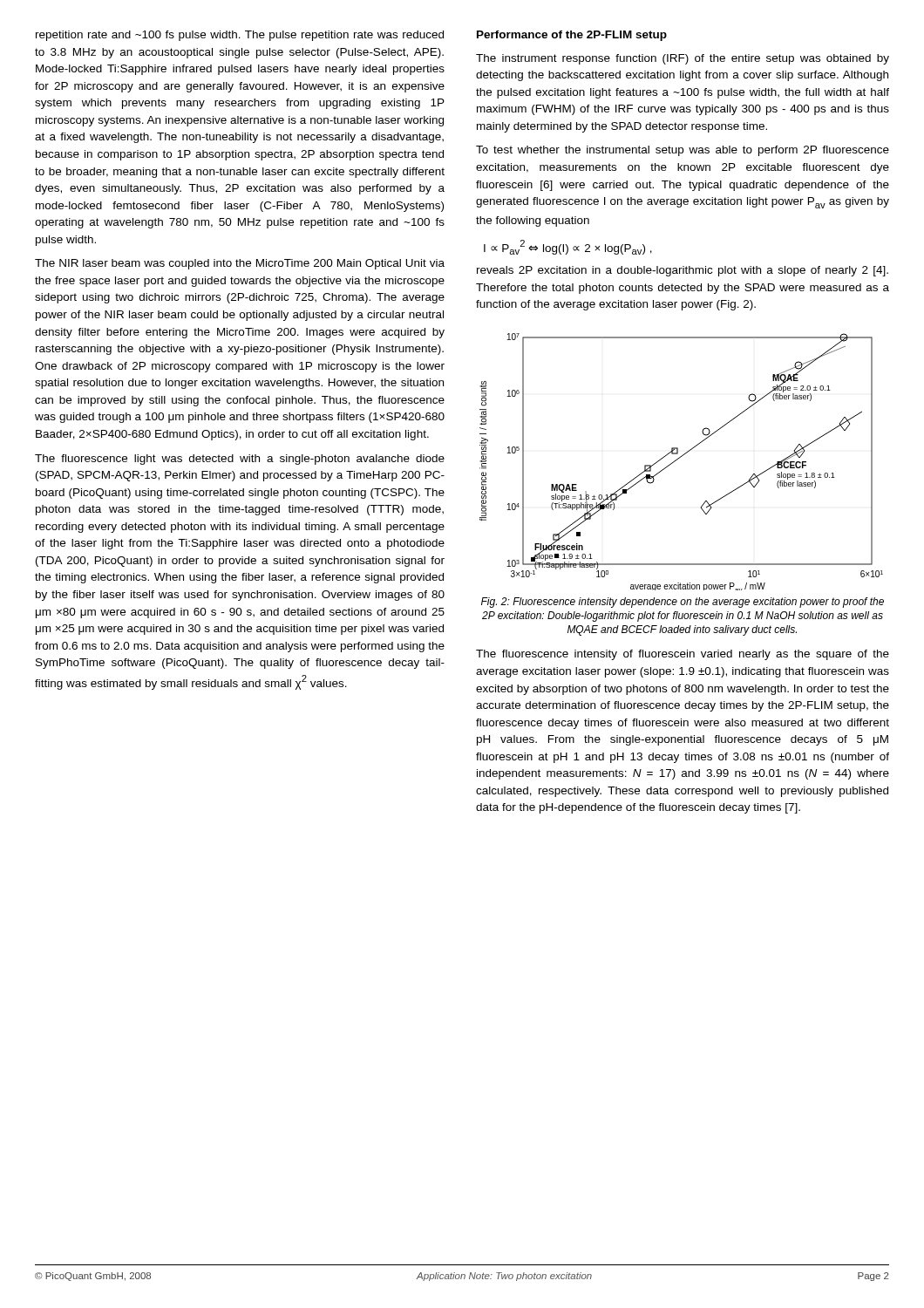Click on the region starting "The fluorescence intensity of fluorescein varied"

tap(683, 731)
